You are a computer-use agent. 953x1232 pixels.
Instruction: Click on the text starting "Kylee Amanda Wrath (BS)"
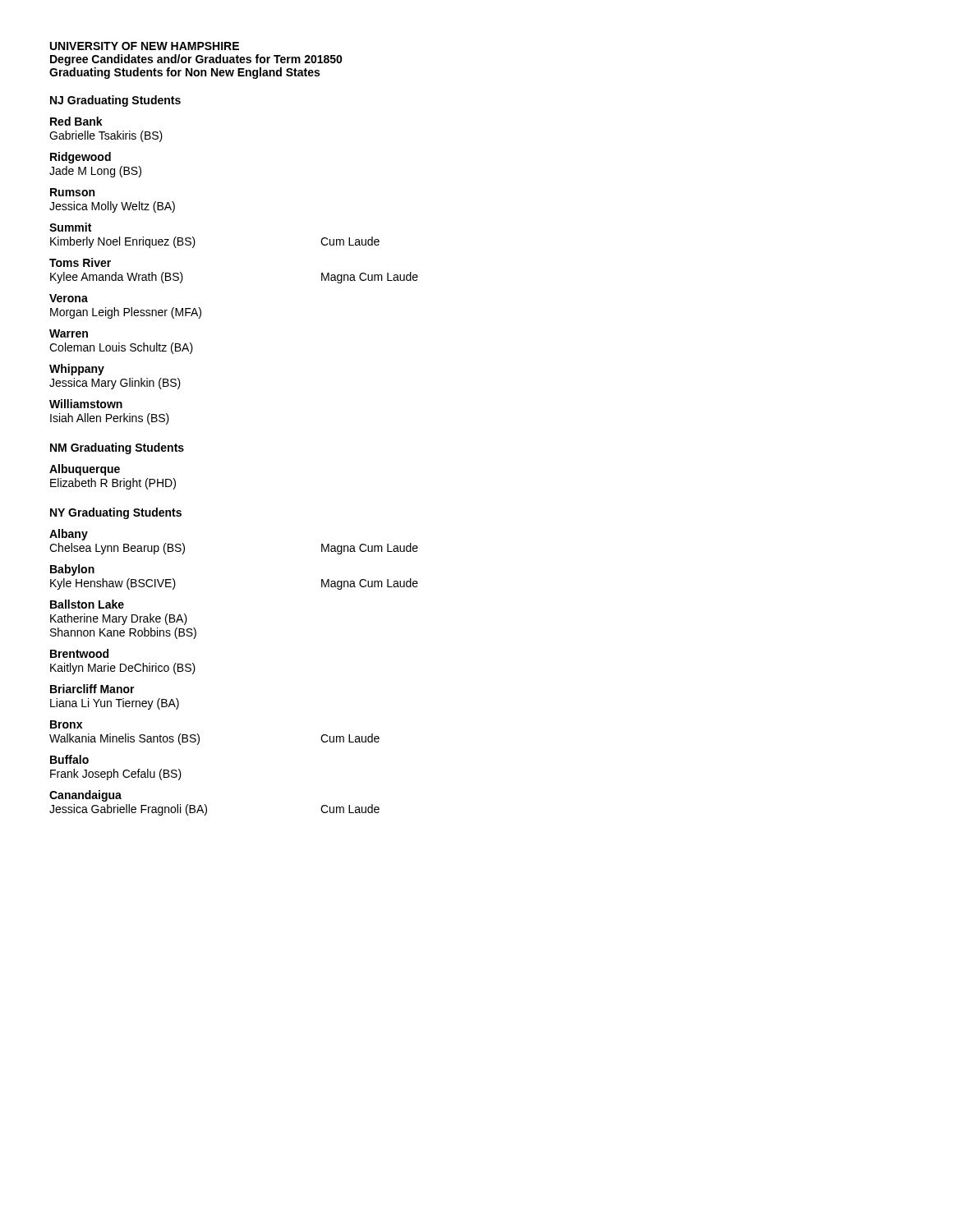tap(112, 277)
